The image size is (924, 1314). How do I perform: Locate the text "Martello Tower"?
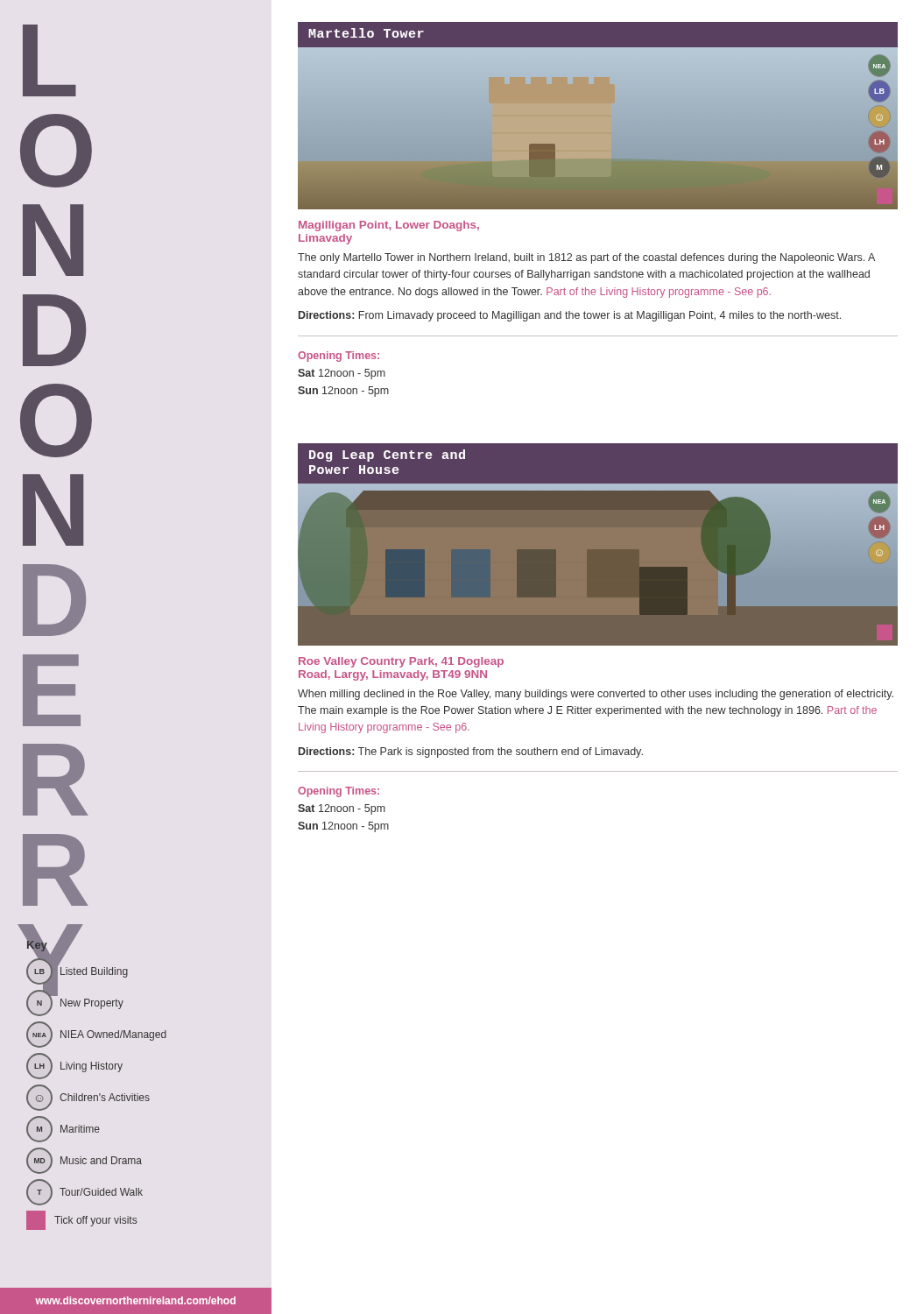point(367,35)
